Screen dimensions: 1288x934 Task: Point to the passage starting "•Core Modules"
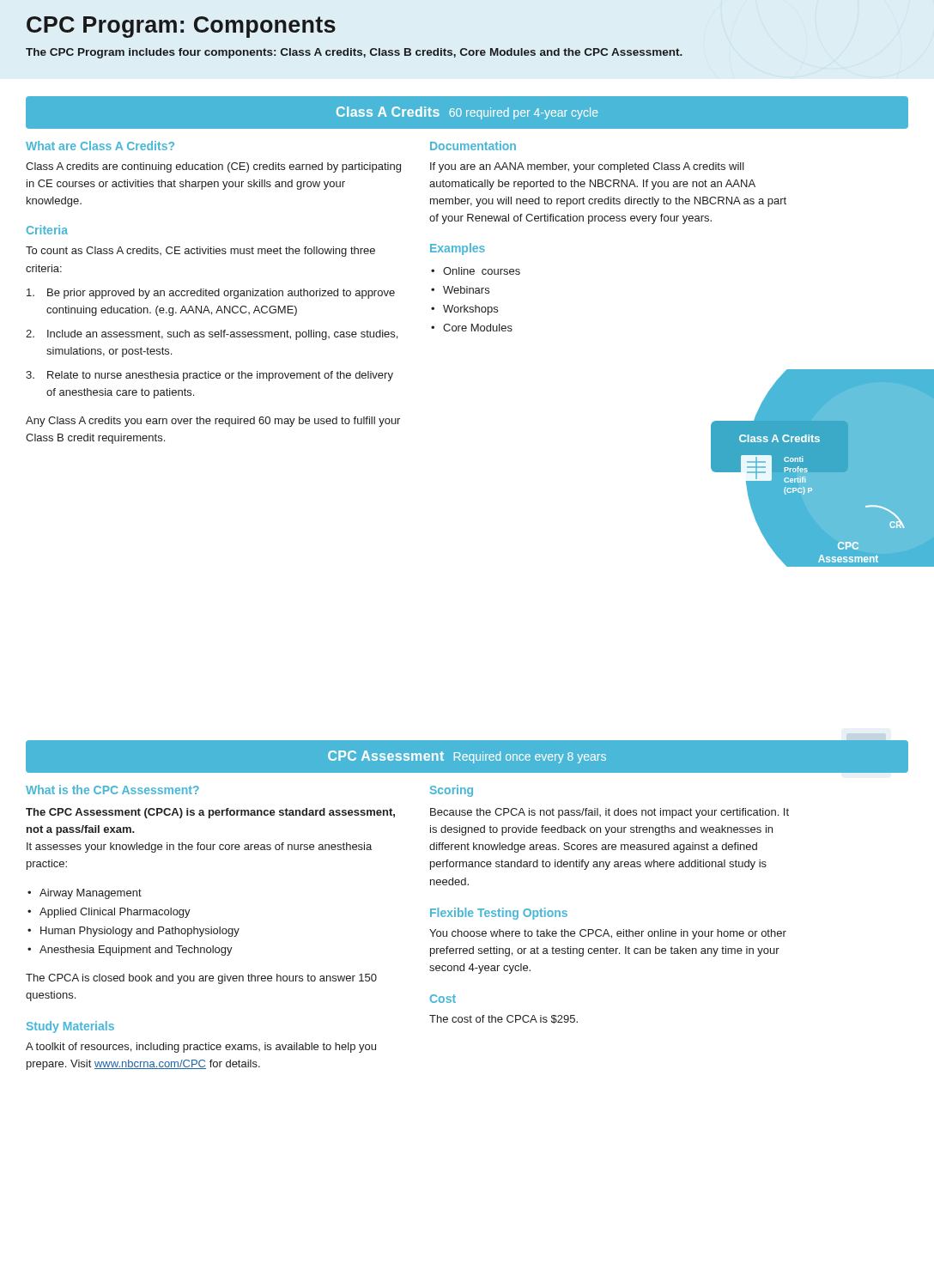[472, 328]
